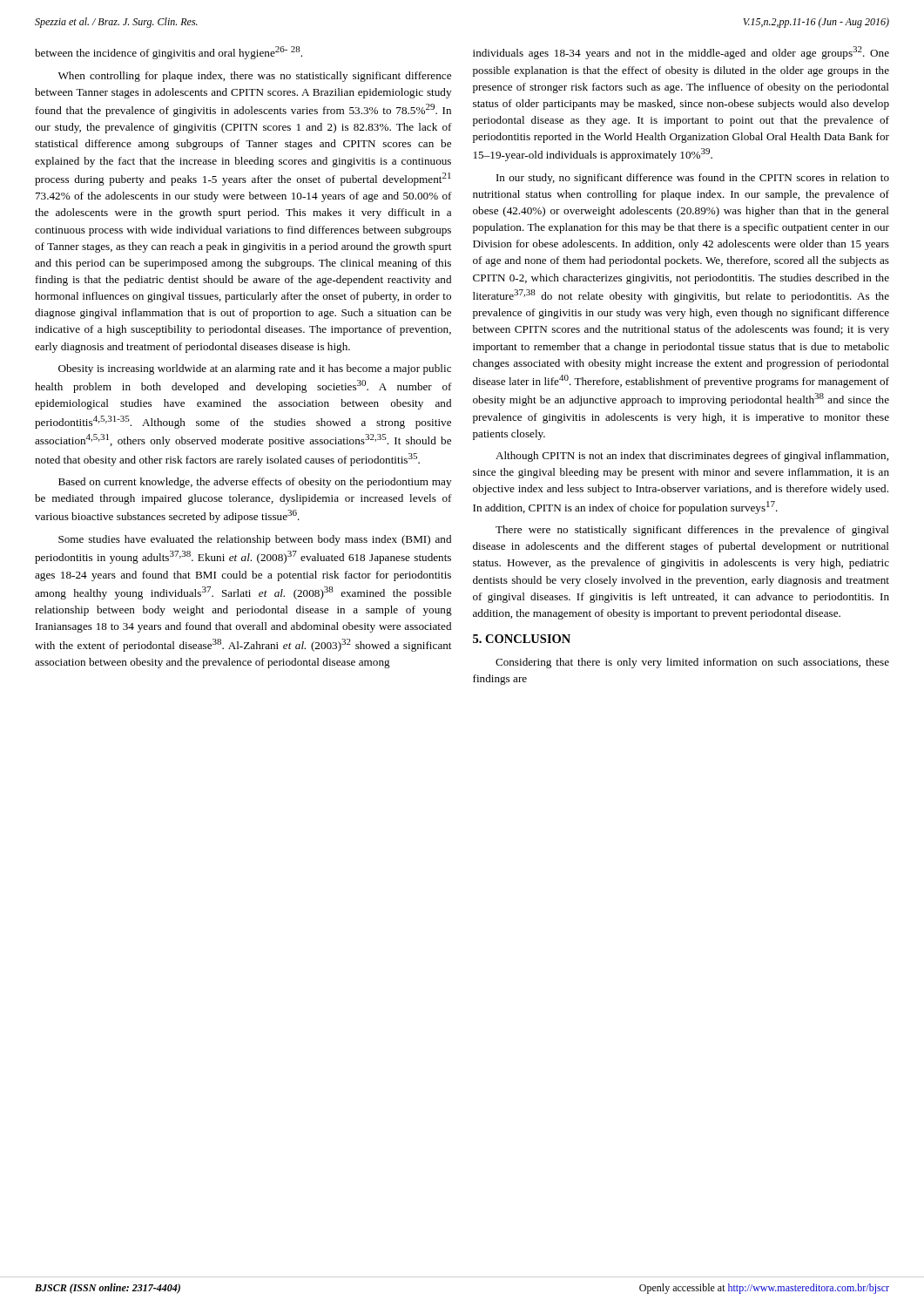This screenshot has height=1307, width=924.
Task: Point to the text starting "Obesity is increasing worldwide at an alarming rate"
Action: [x=243, y=414]
